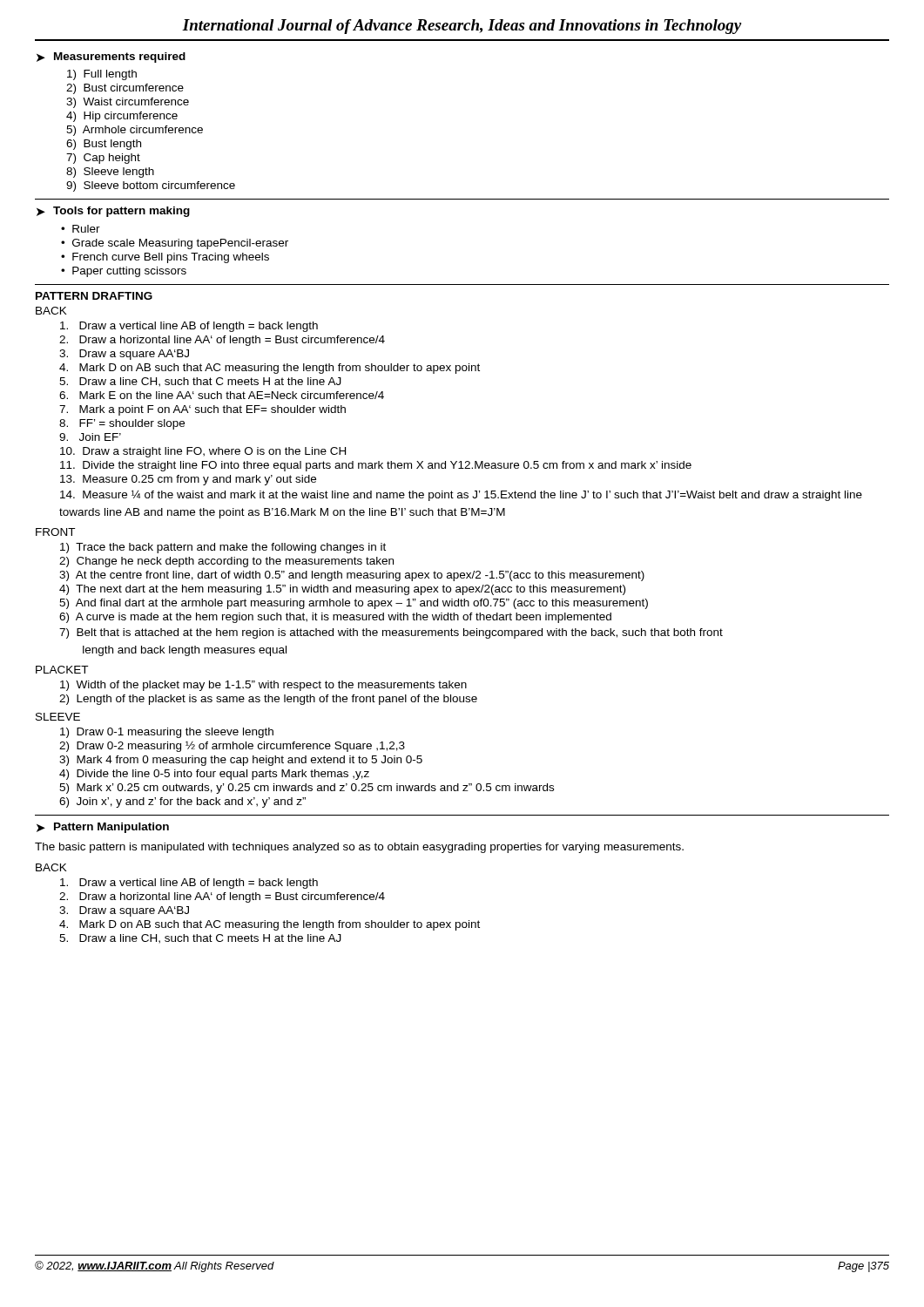Point to the region starting "➤ Measurements required"
This screenshot has height=1307, width=924.
[110, 58]
